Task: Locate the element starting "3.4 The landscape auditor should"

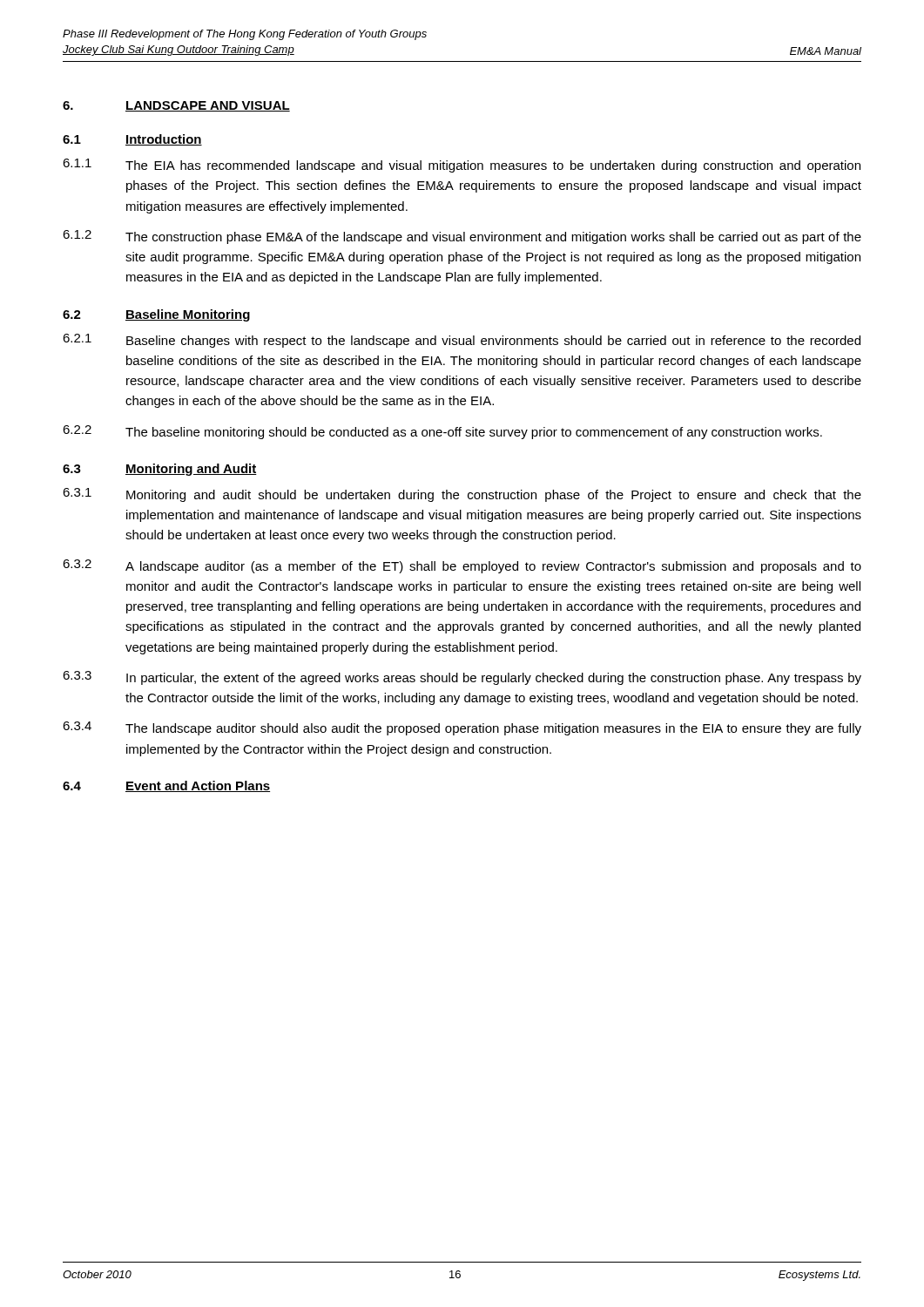Action: (462, 738)
